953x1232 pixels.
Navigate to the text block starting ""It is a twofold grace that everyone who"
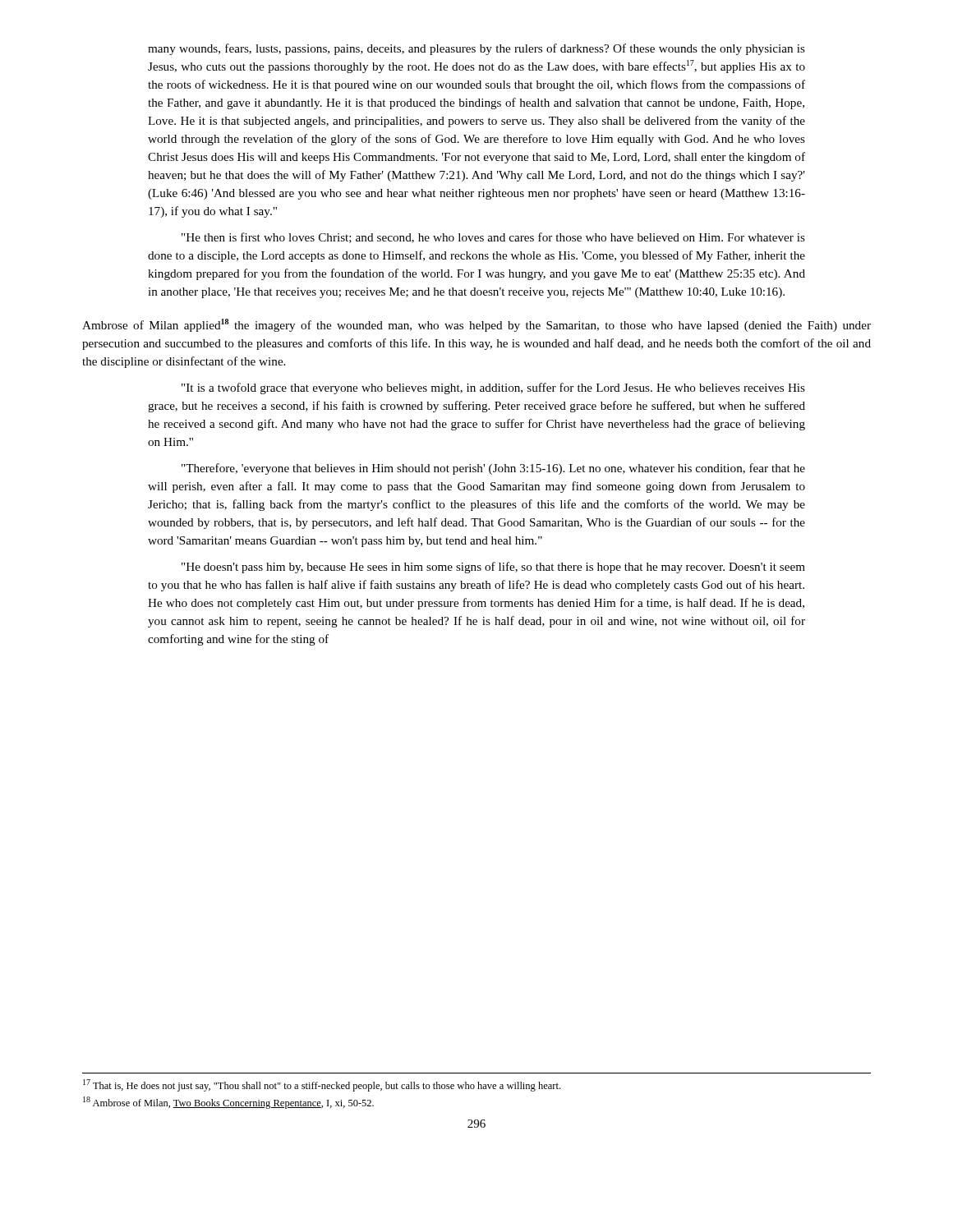coord(476,415)
